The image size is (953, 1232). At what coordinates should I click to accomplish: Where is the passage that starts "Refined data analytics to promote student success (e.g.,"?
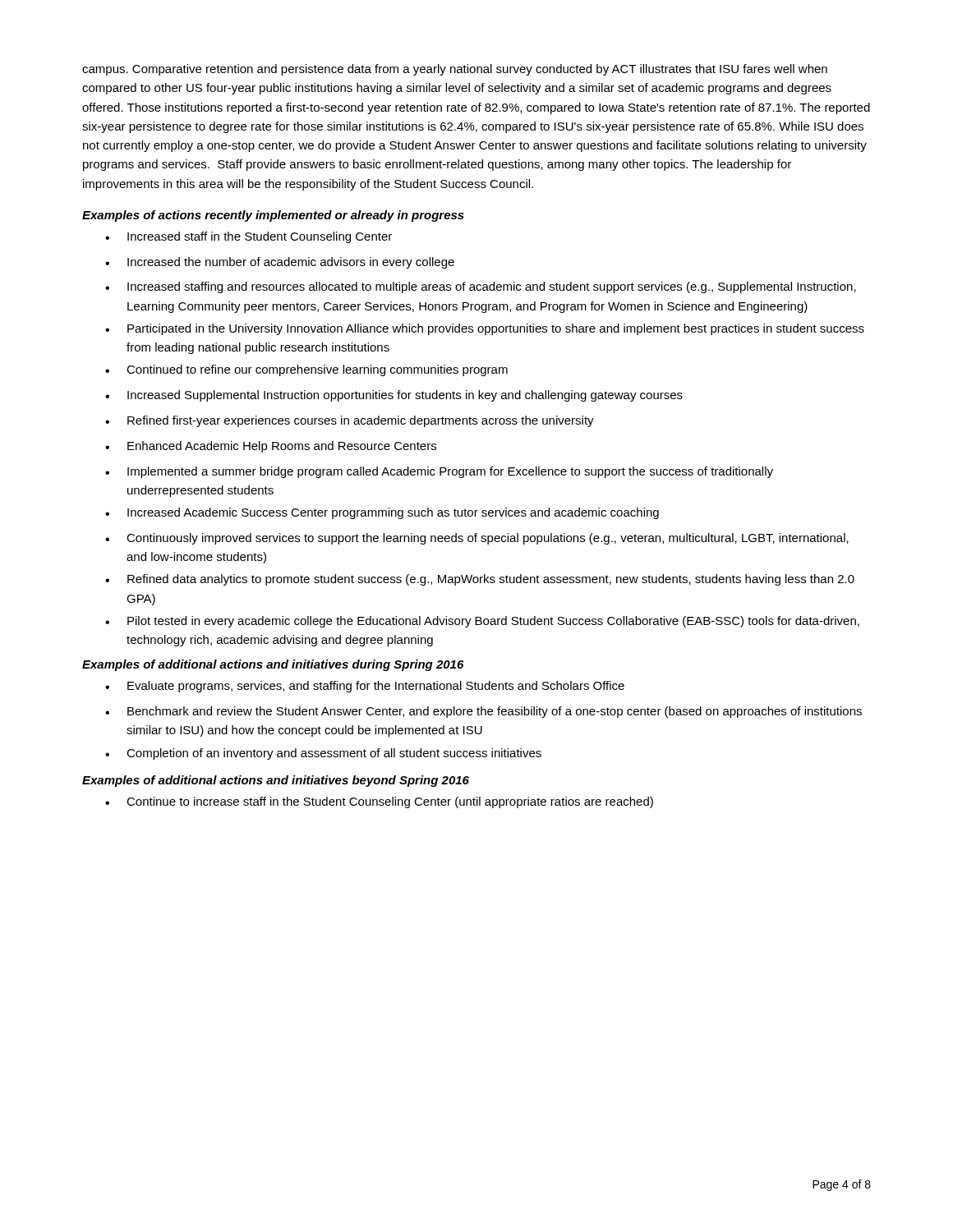point(488,589)
